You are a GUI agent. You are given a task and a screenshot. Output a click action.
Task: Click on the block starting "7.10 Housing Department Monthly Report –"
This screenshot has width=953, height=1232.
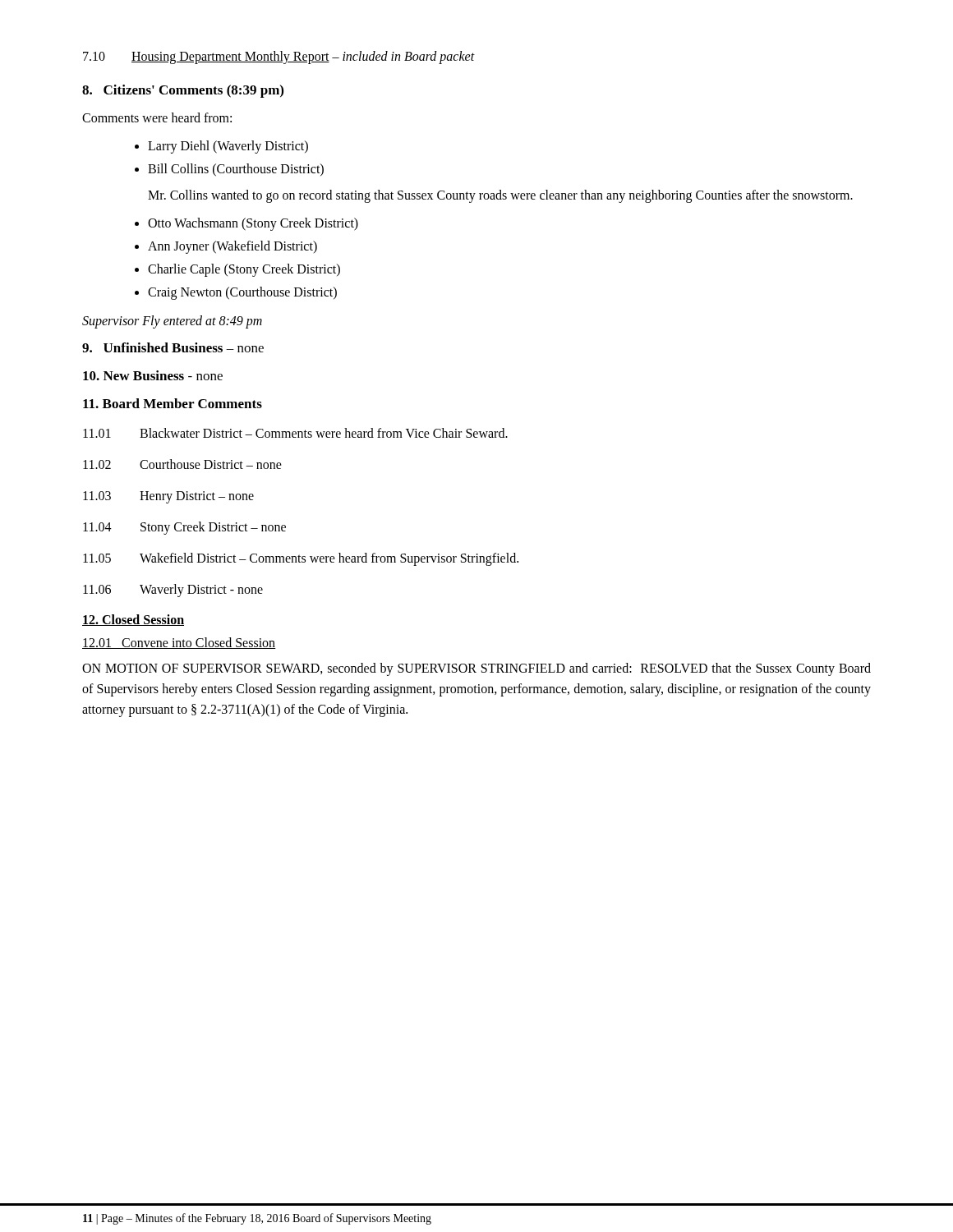278,57
